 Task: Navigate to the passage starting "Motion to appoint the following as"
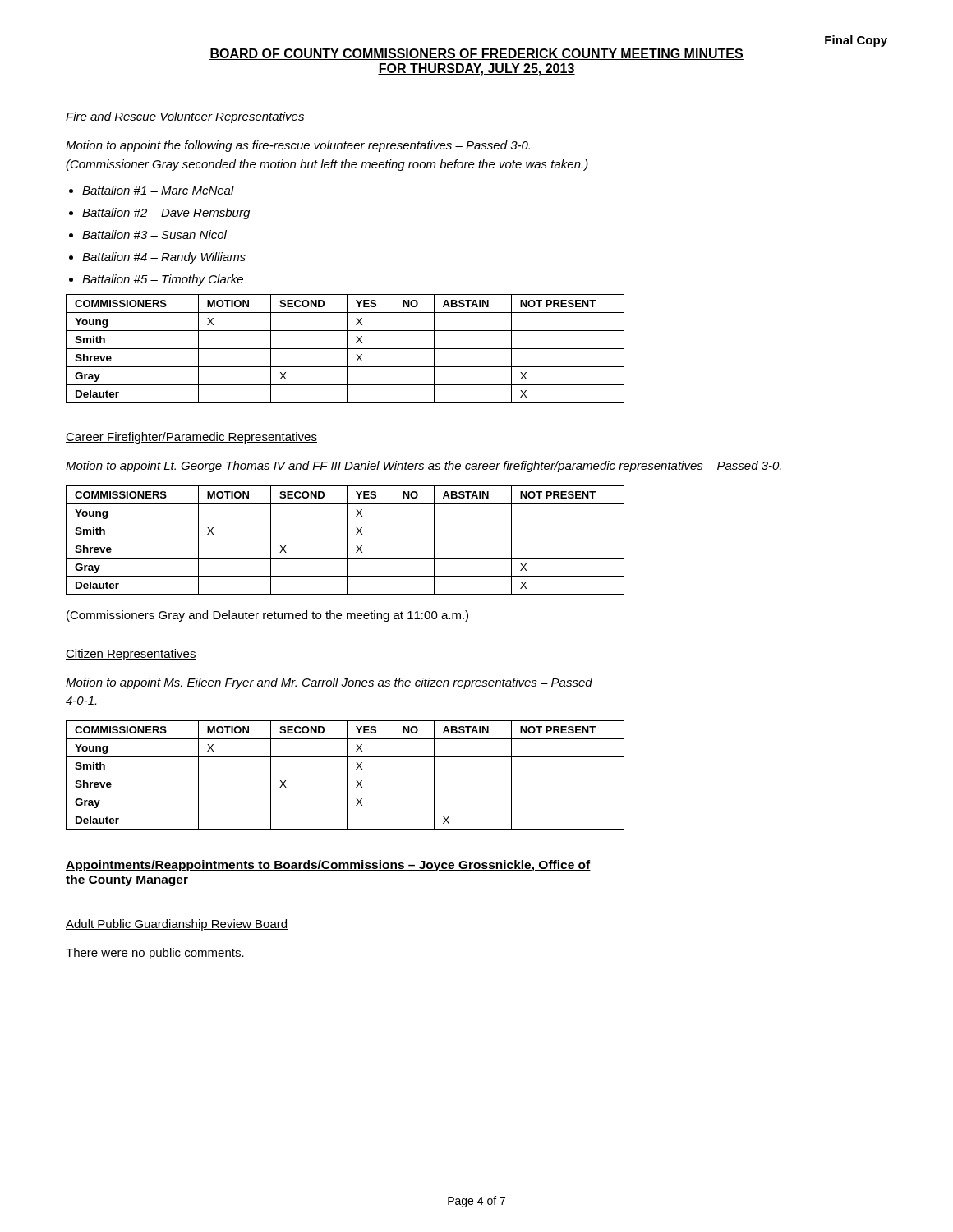476,155
